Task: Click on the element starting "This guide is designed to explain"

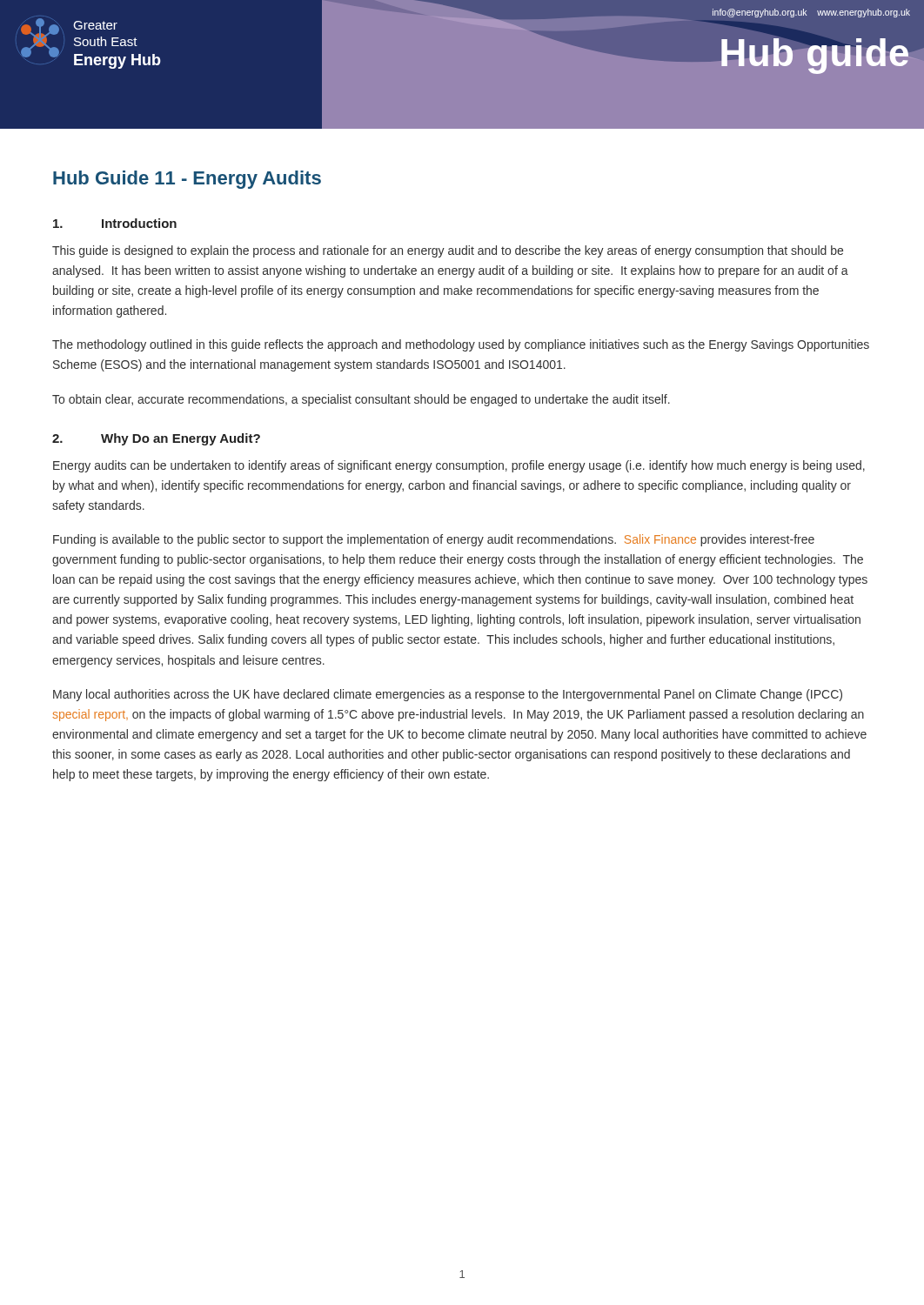Action: click(450, 281)
